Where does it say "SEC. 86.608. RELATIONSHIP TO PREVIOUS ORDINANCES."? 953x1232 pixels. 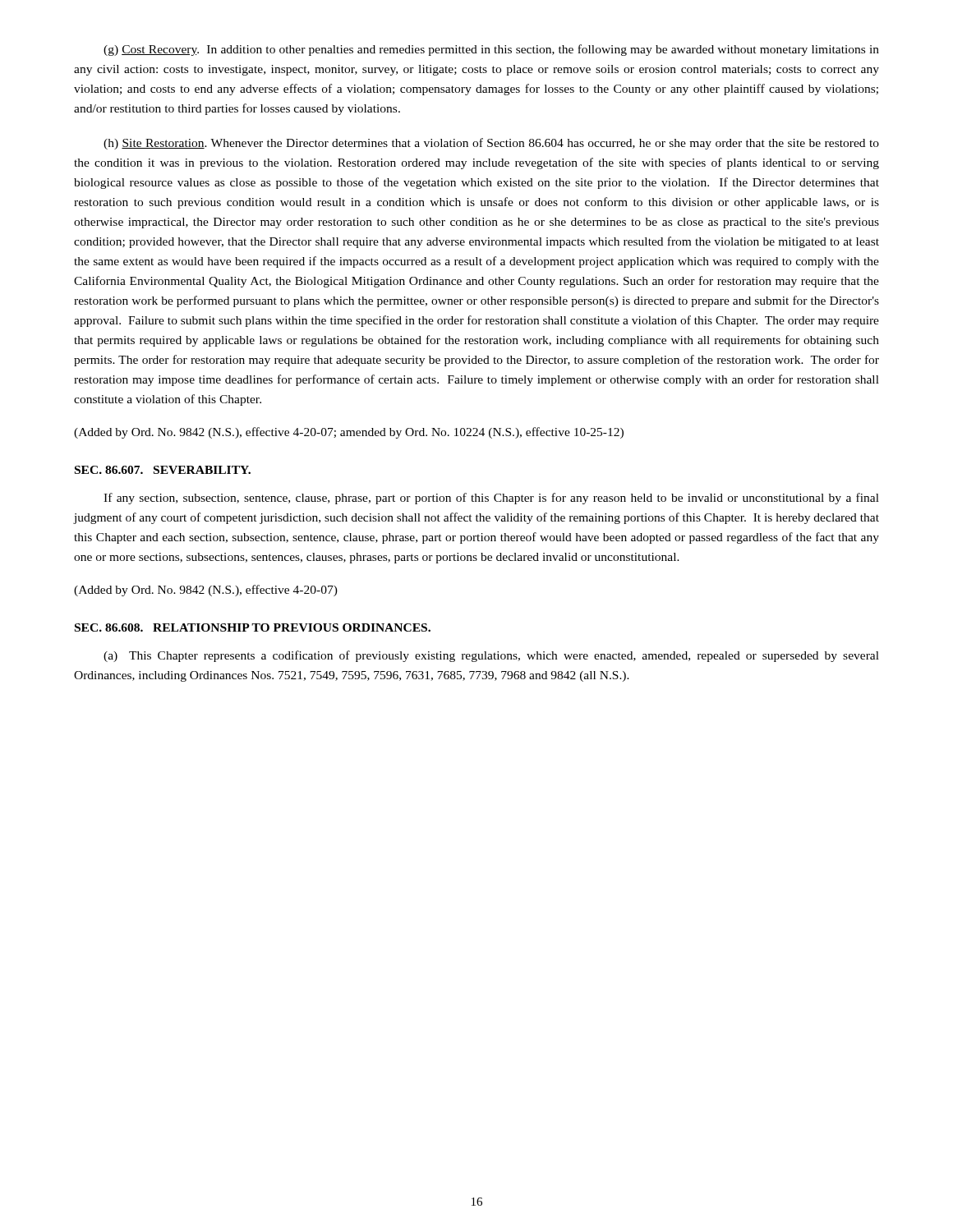tap(253, 627)
